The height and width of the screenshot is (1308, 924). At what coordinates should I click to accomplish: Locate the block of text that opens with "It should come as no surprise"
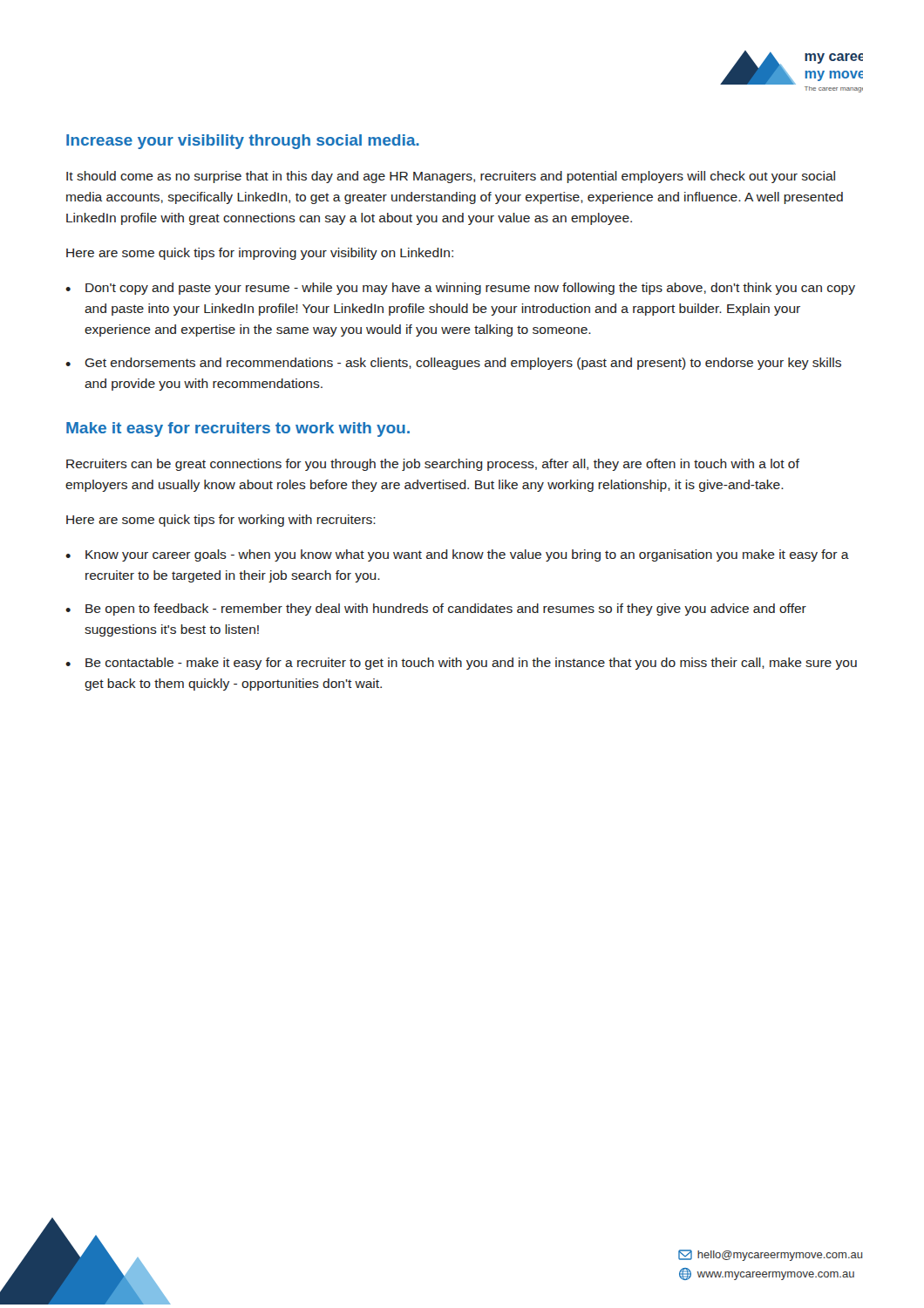(454, 197)
